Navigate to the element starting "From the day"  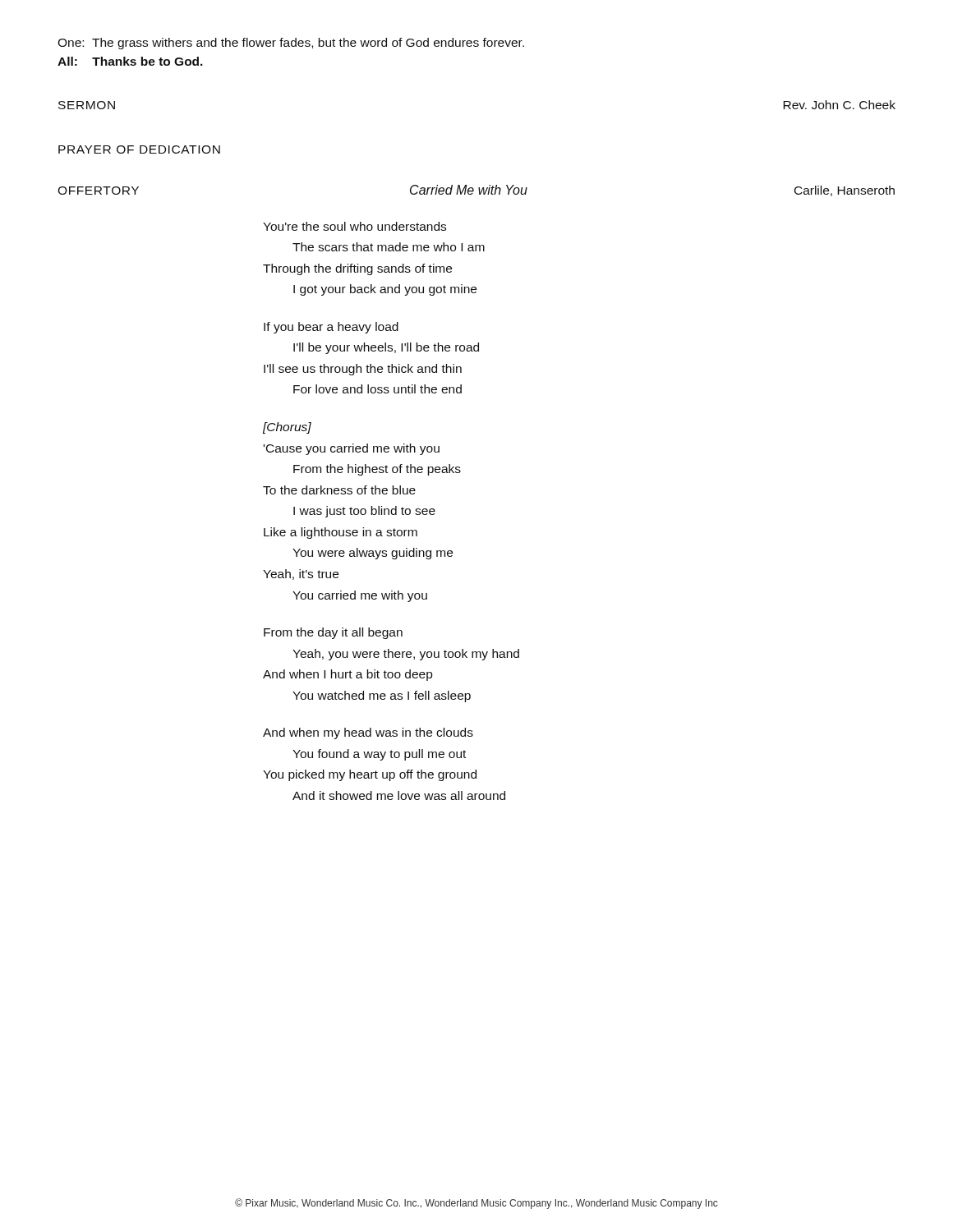(333, 633)
